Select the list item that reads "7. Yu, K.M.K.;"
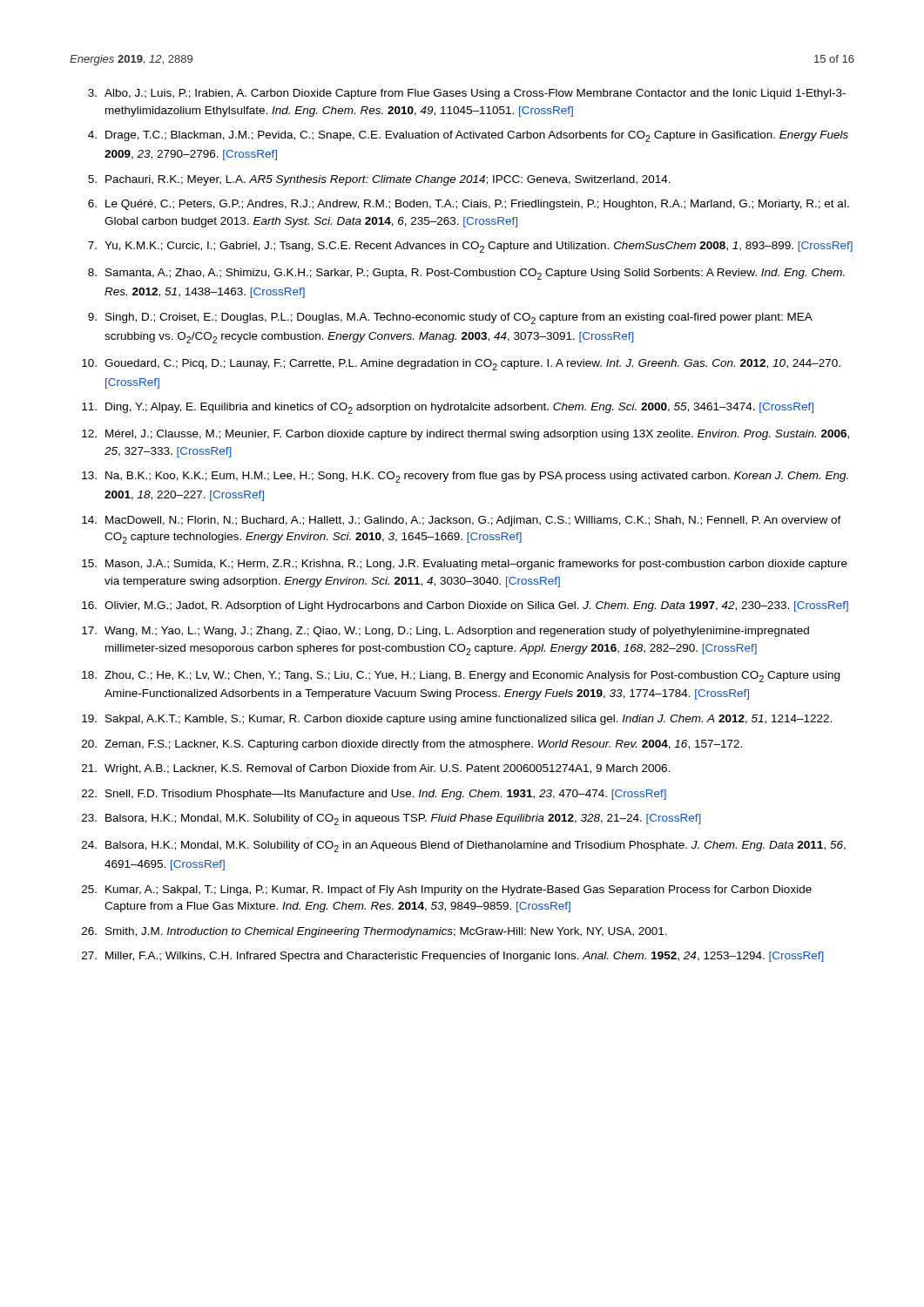 [461, 247]
